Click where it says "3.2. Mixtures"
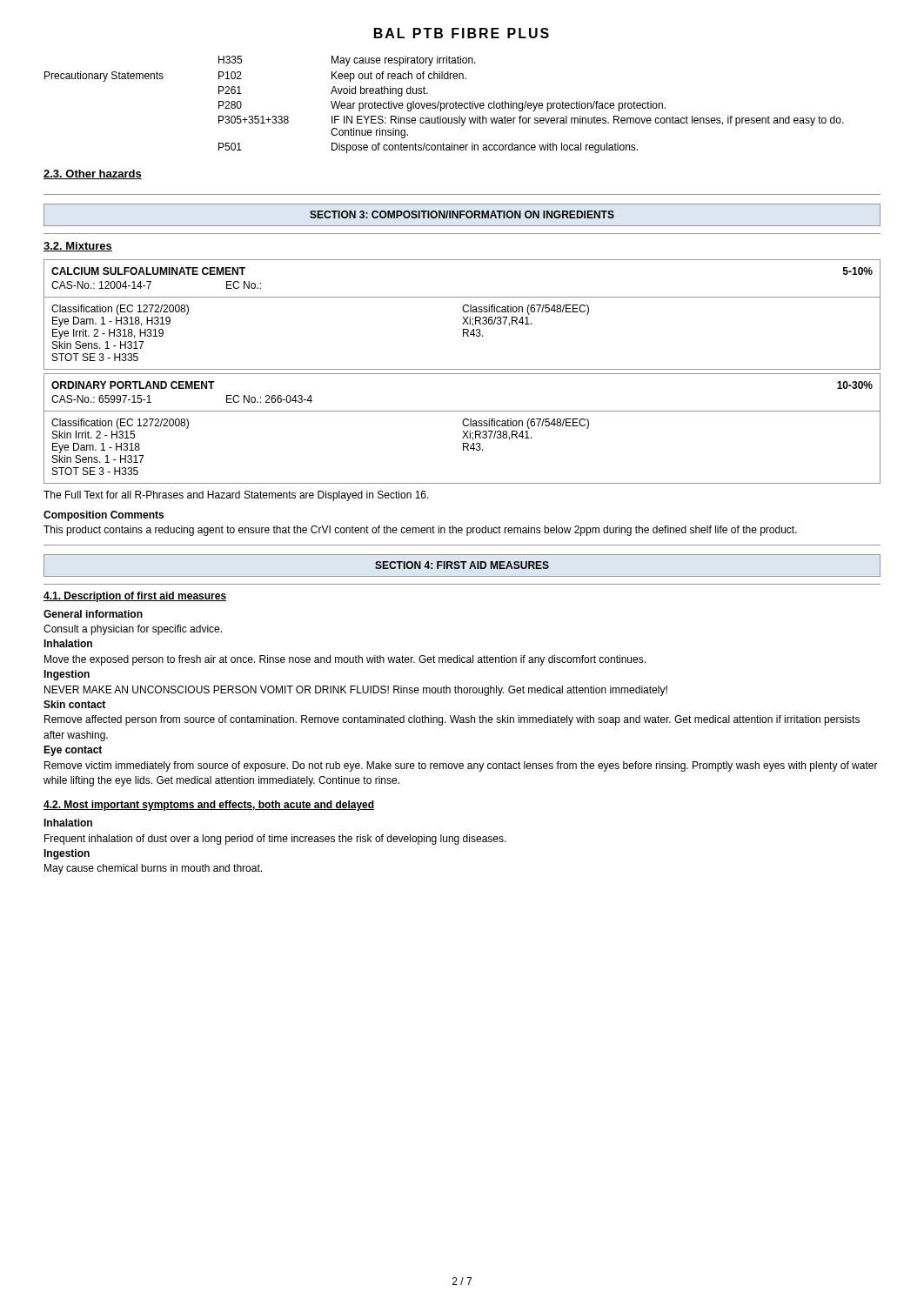 pos(78,246)
